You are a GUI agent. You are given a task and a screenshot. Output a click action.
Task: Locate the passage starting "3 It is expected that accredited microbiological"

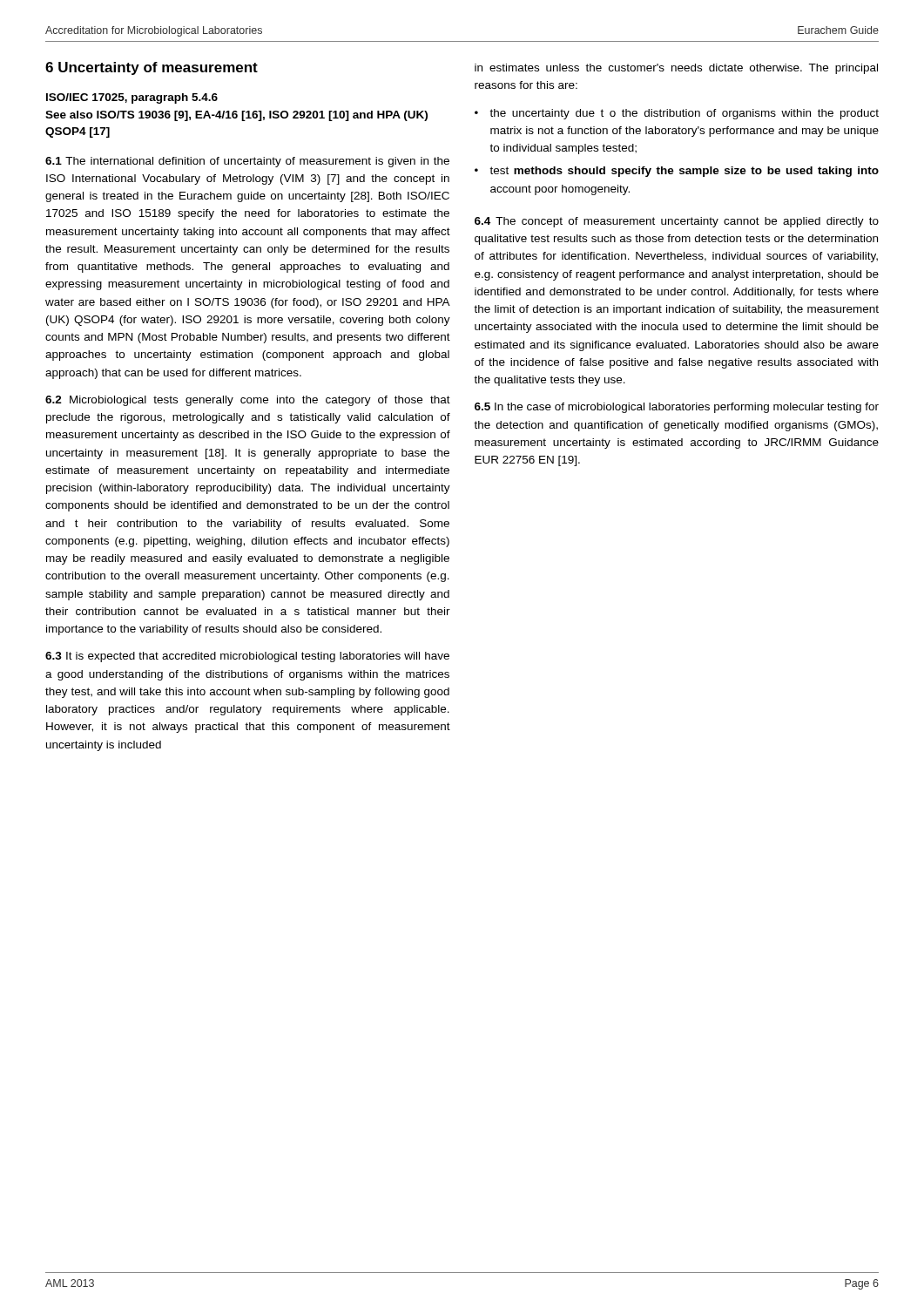pyautogui.click(x=248, y=700)
